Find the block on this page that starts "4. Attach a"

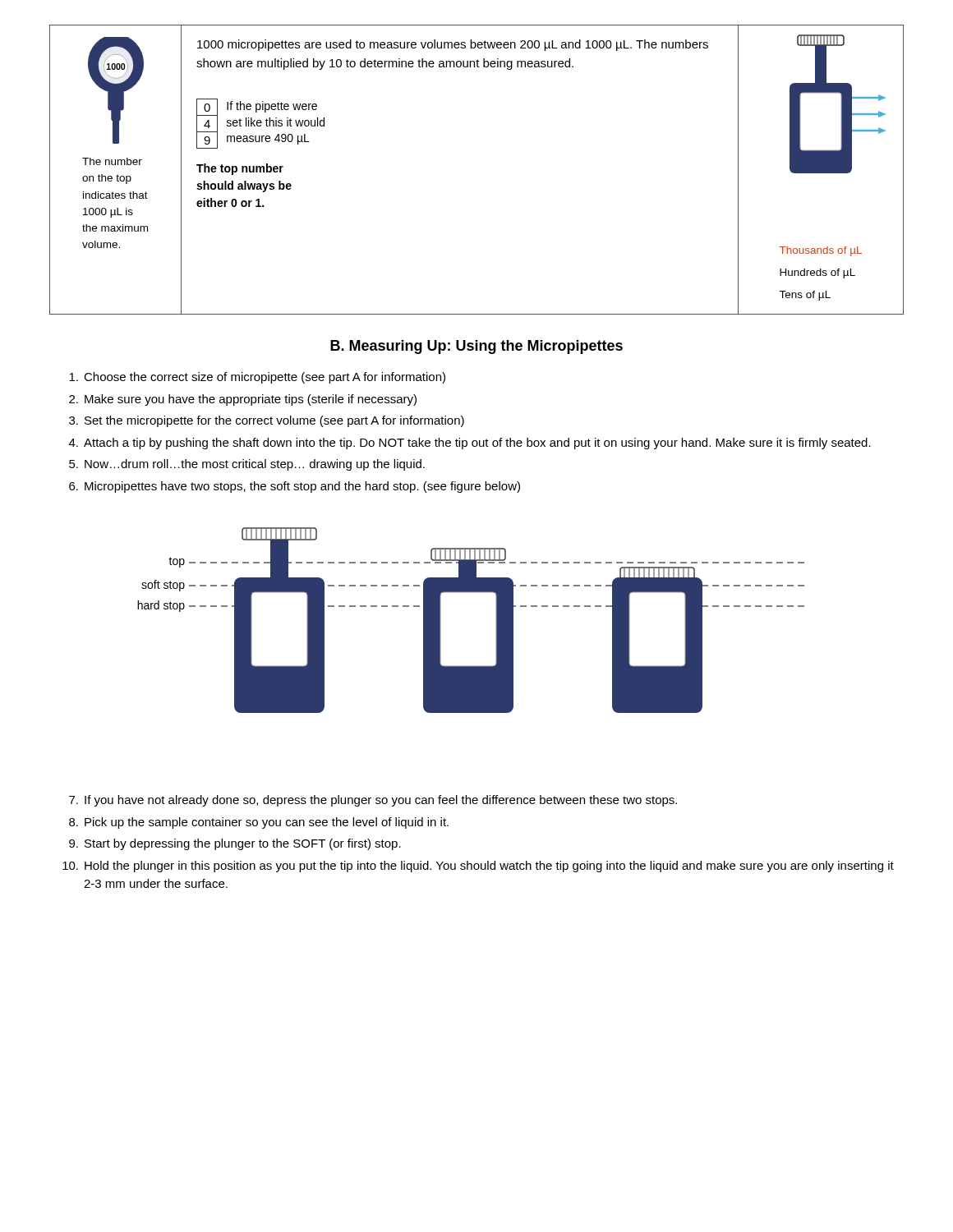[x=476, y=443]
